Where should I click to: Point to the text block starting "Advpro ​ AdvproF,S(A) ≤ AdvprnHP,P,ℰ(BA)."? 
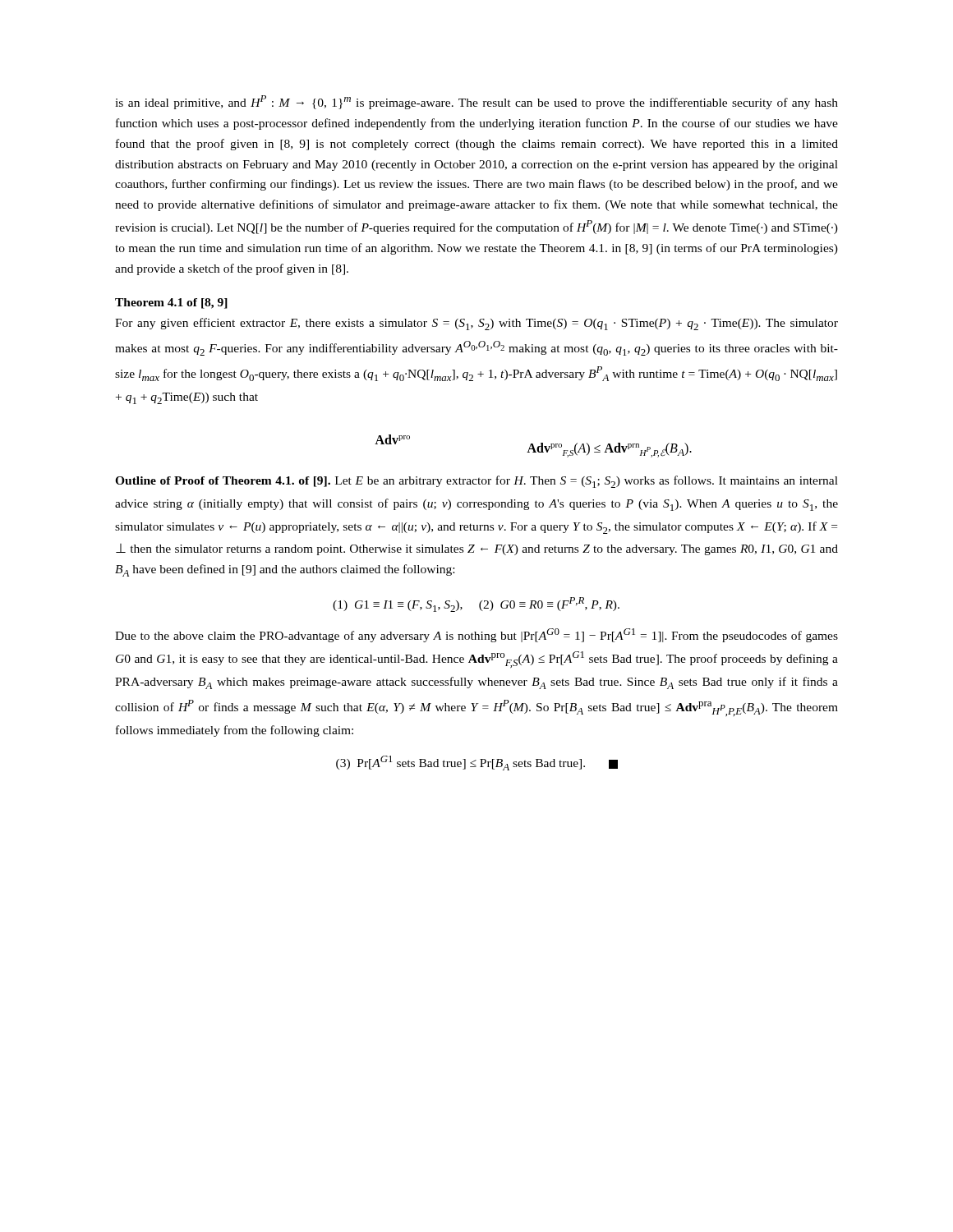point(533,446)
